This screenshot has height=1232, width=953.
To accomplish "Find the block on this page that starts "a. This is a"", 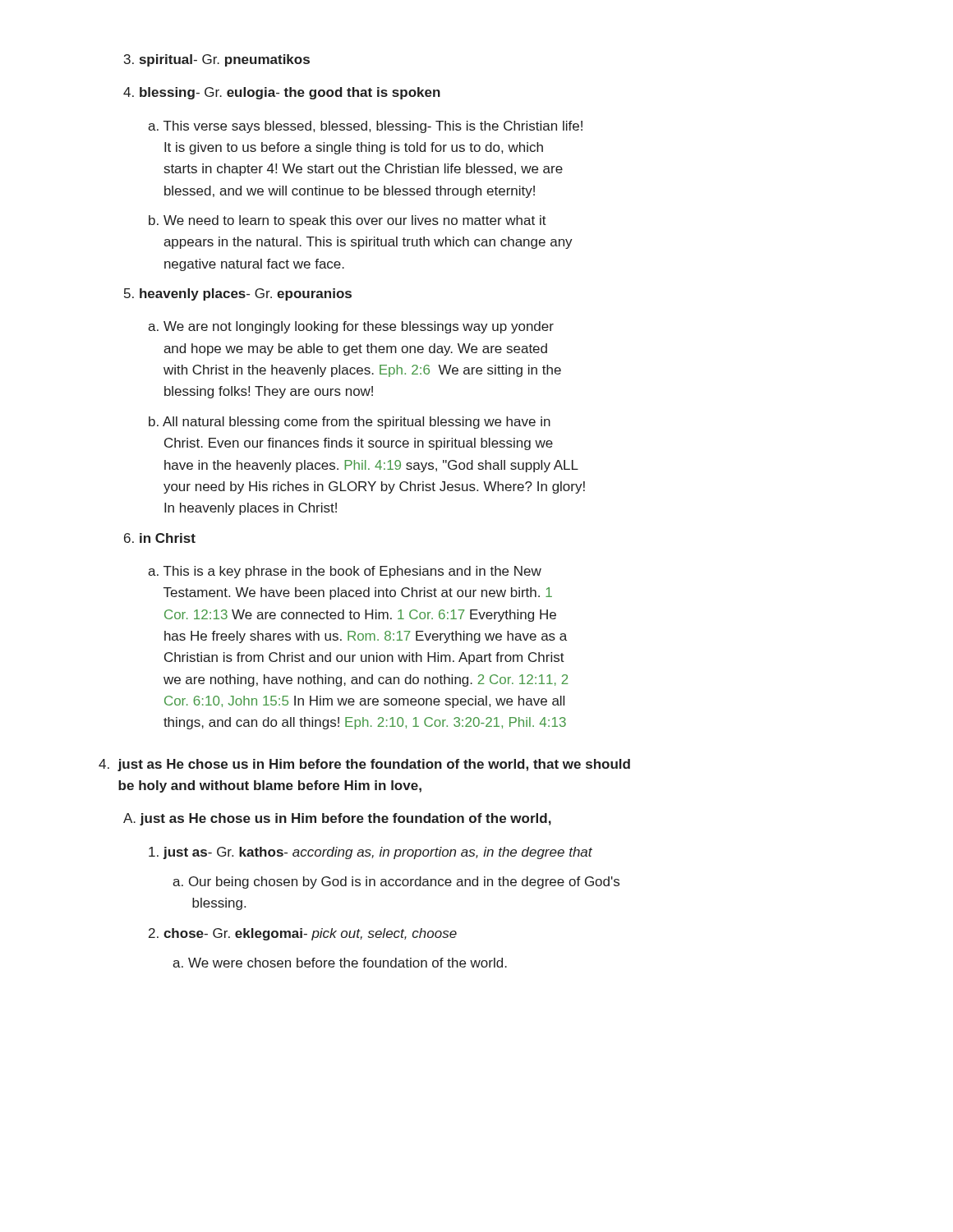I will 518,647.
